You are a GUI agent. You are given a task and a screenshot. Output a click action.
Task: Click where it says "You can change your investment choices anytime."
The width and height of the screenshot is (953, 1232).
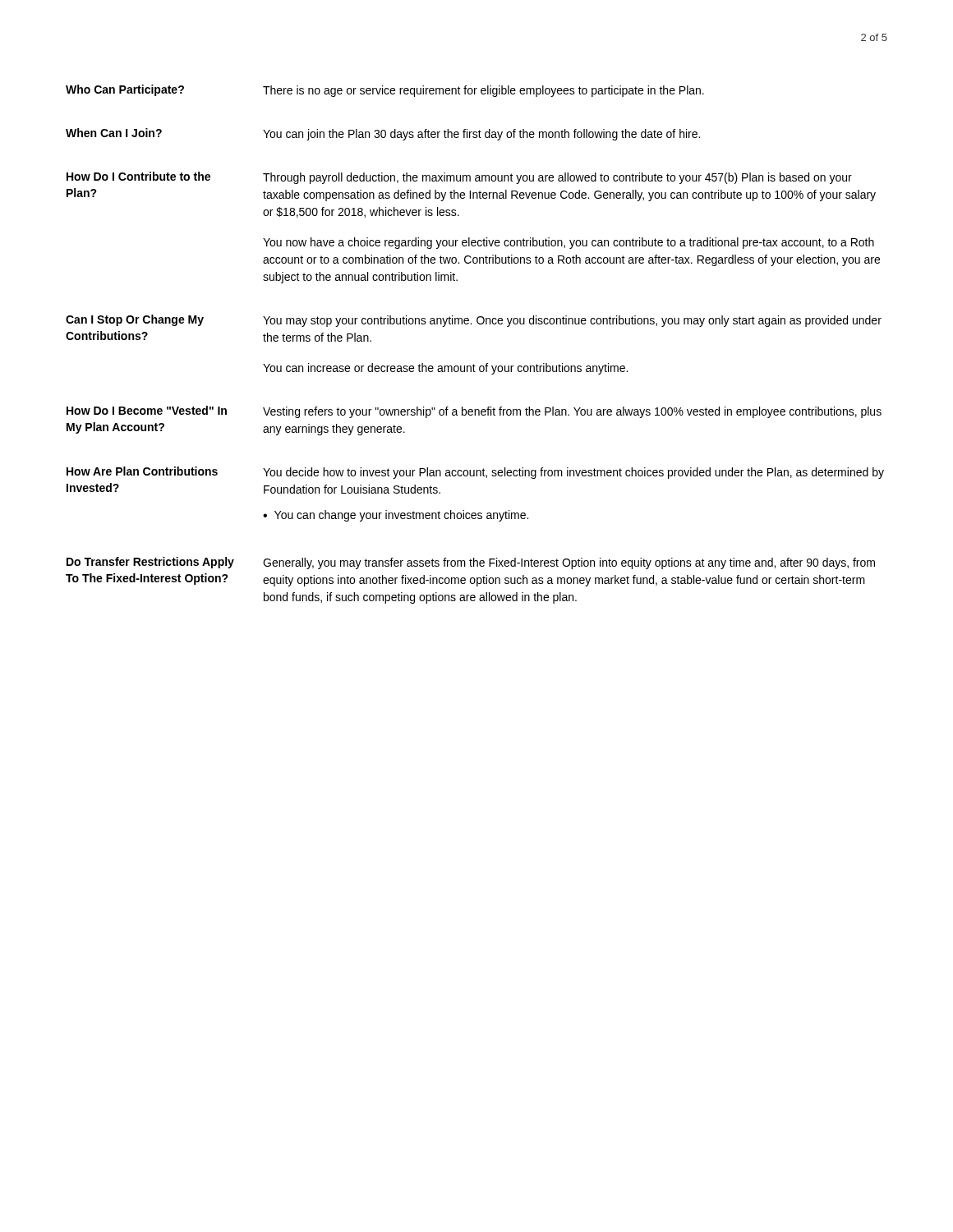pyautogui.click(x=396, y=516)
